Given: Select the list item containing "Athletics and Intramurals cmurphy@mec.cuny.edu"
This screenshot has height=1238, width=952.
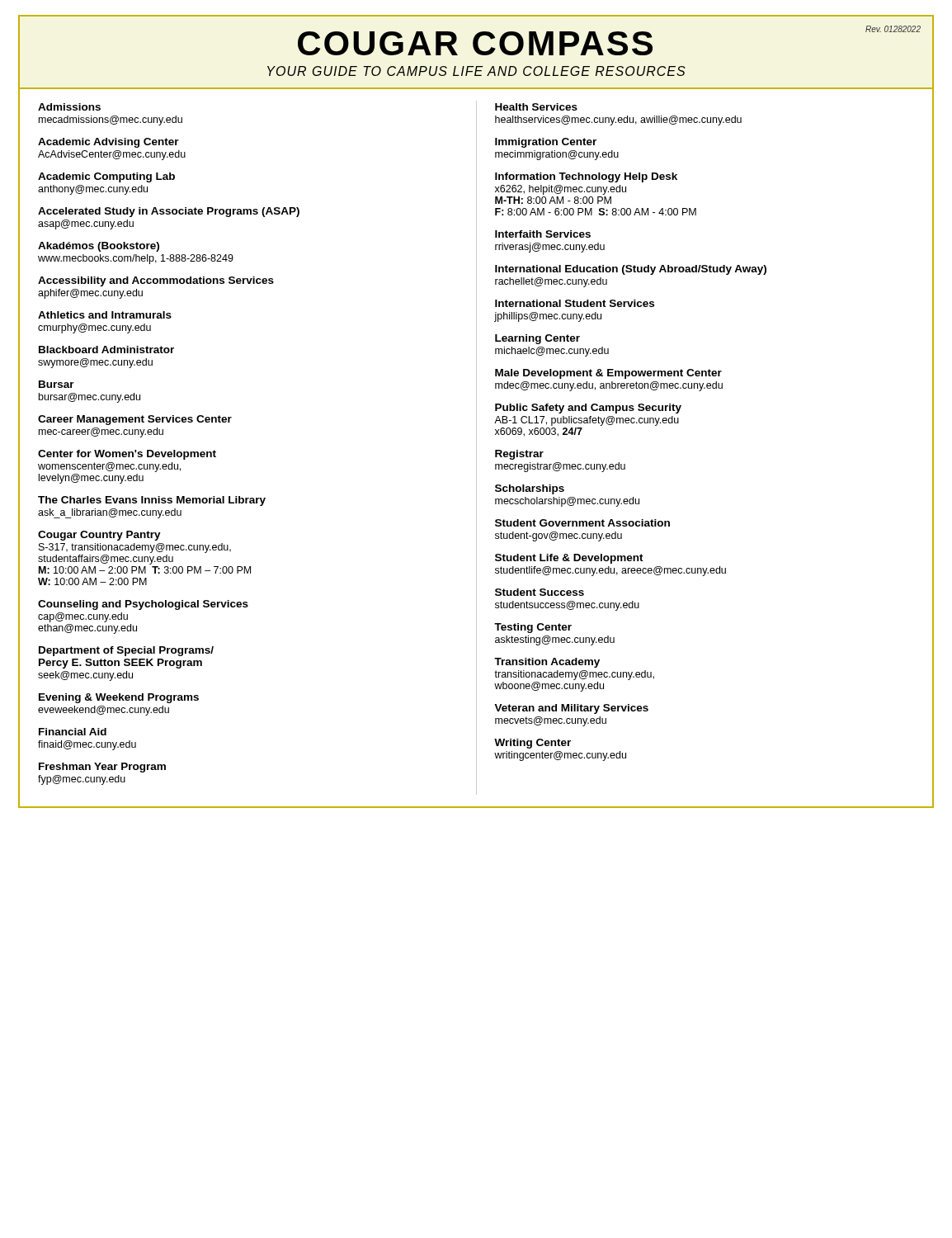Looking at the screenshot, I should point(105,315).
